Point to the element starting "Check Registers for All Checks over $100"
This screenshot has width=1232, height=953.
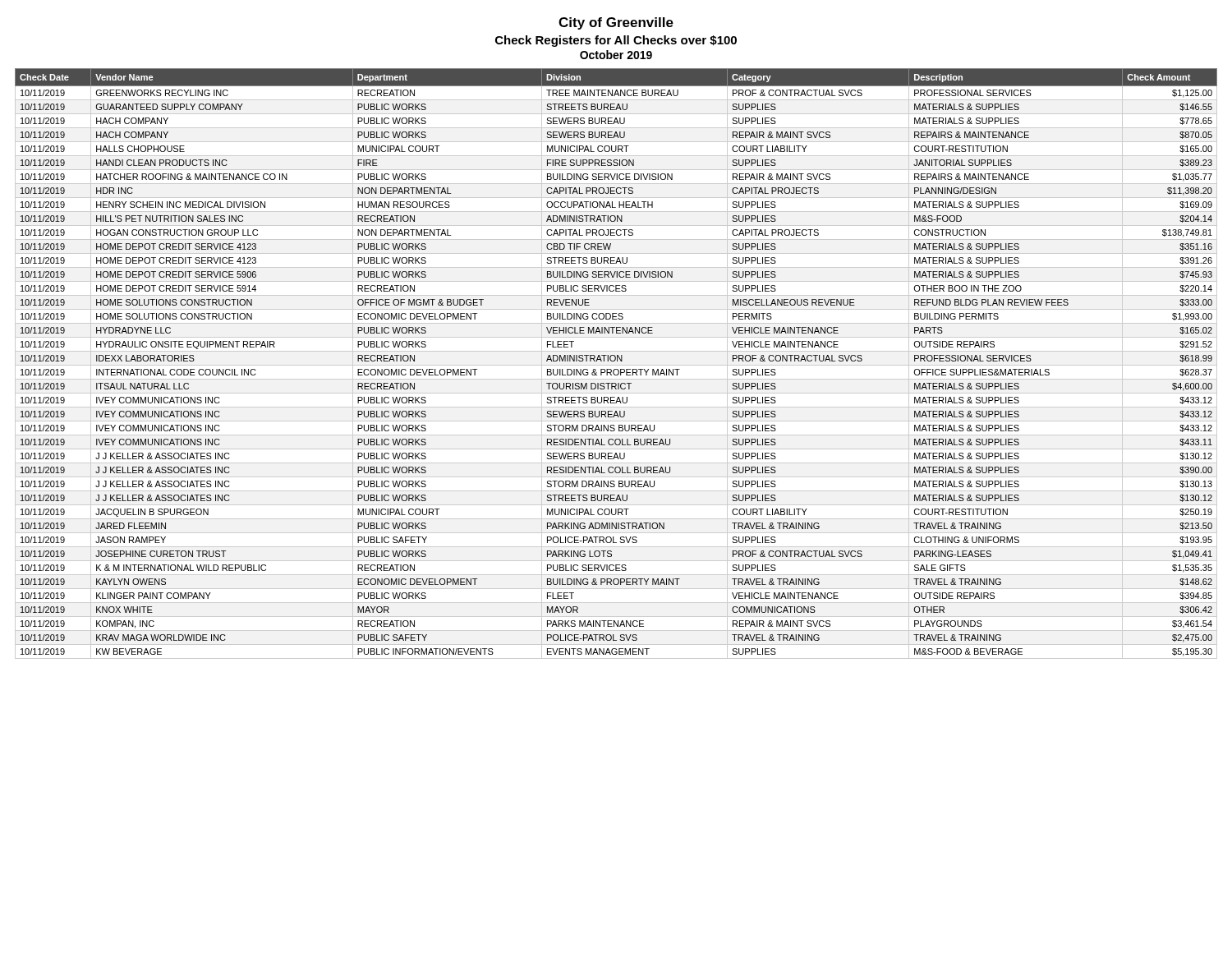click(x=616, y=40)
